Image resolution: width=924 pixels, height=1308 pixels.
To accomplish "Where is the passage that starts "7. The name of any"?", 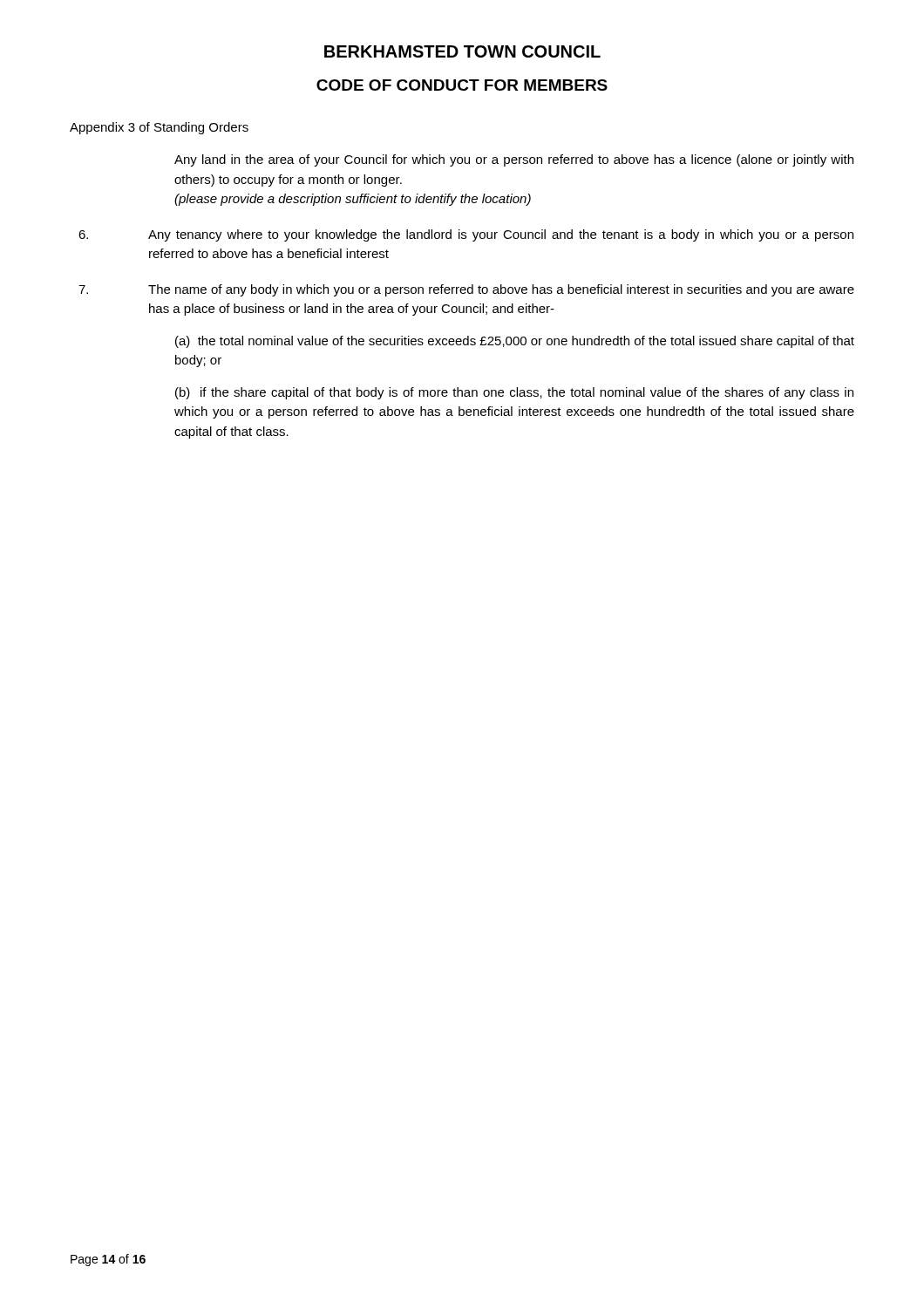I will pyautogui.click(x=462, y=299).
